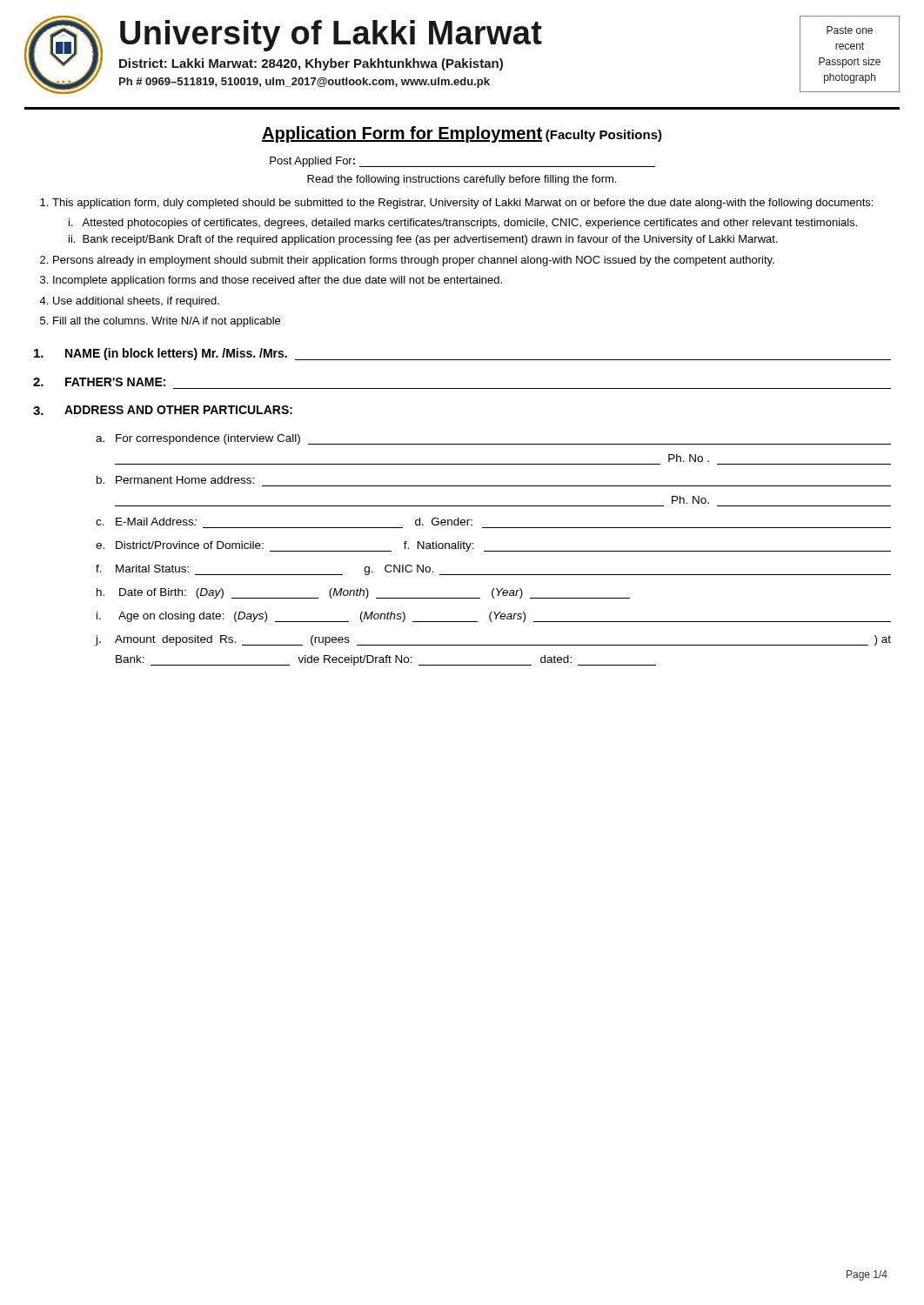Navigate to the passage starting "Read the following instructions carefully before filling"
Screen dimensions: 1305x924
462,179
